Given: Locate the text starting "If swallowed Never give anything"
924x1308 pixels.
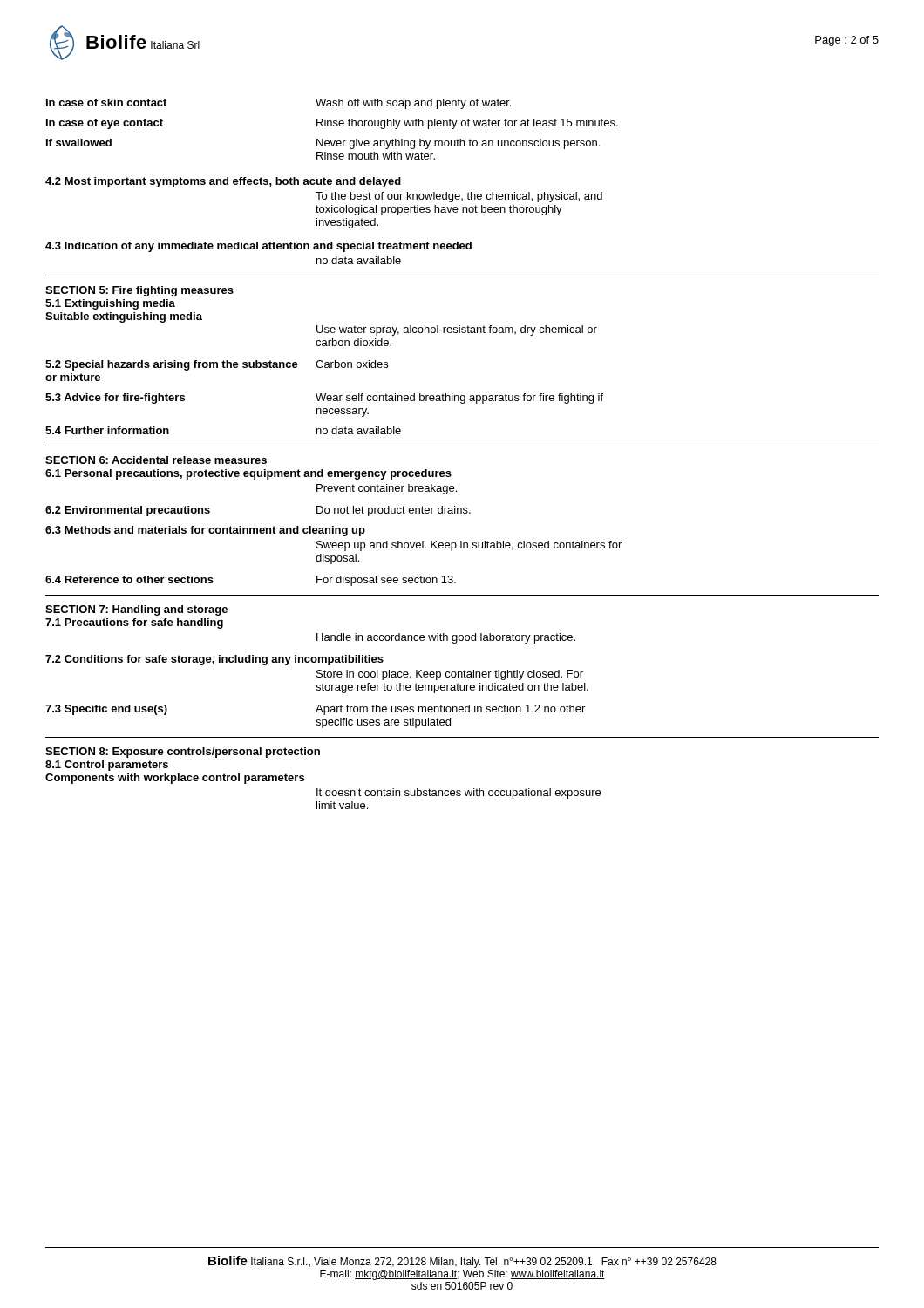Looking at the screenshot, I should click(x=462, y=149).
